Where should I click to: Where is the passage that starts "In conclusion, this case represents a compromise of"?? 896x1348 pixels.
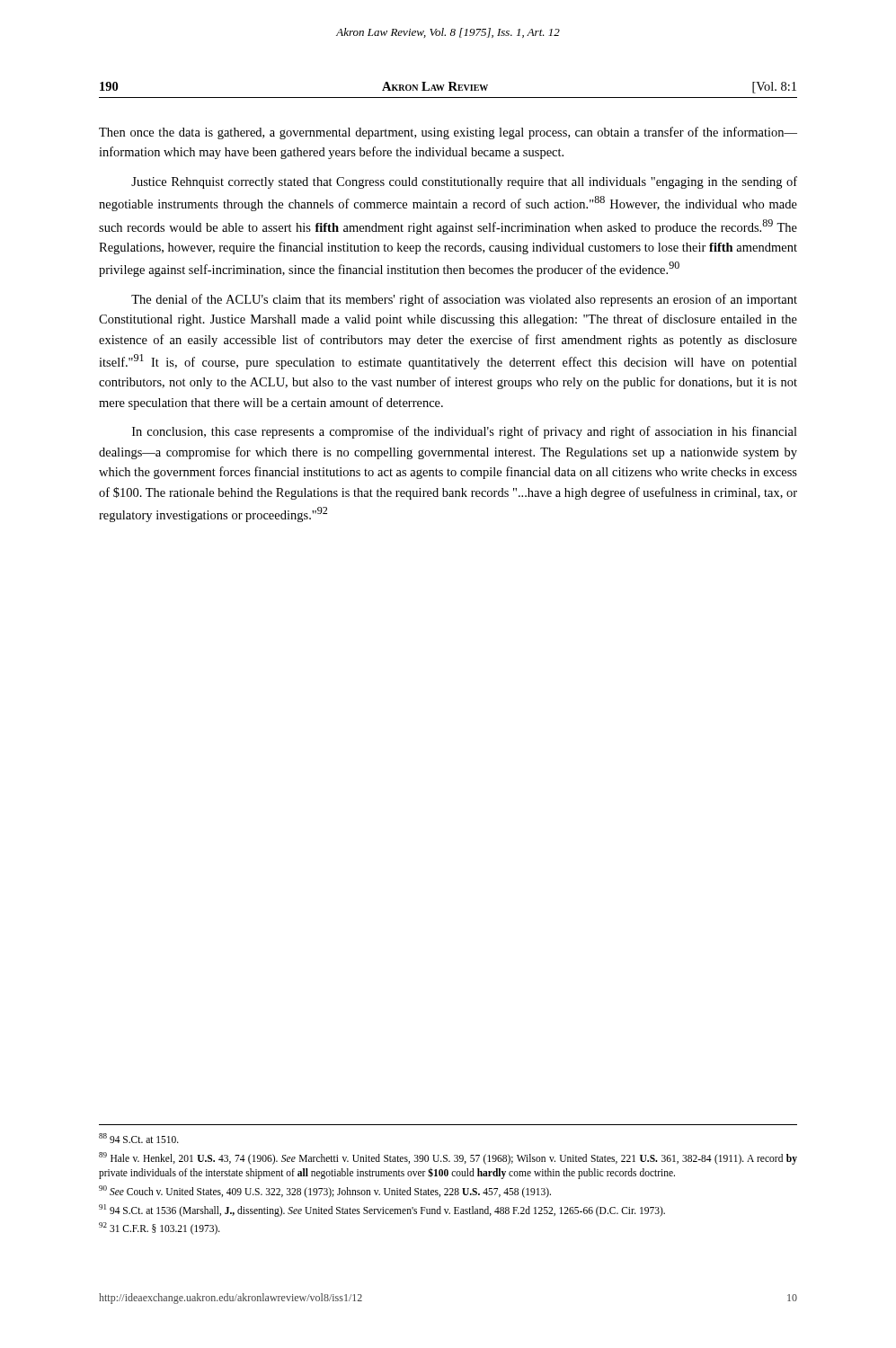tap(448, 473)
